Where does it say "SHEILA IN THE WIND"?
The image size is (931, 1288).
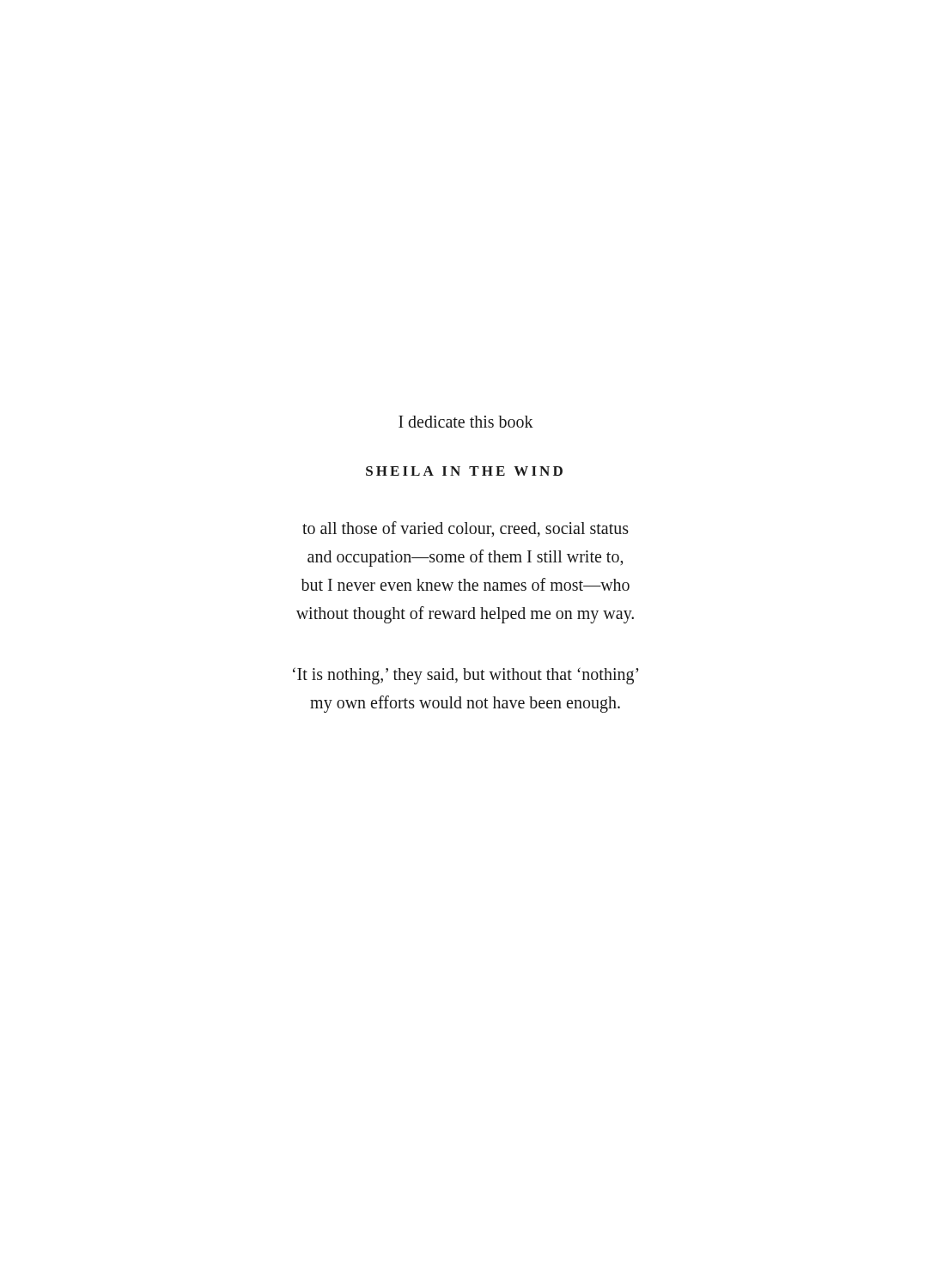[x=466, y=471]
